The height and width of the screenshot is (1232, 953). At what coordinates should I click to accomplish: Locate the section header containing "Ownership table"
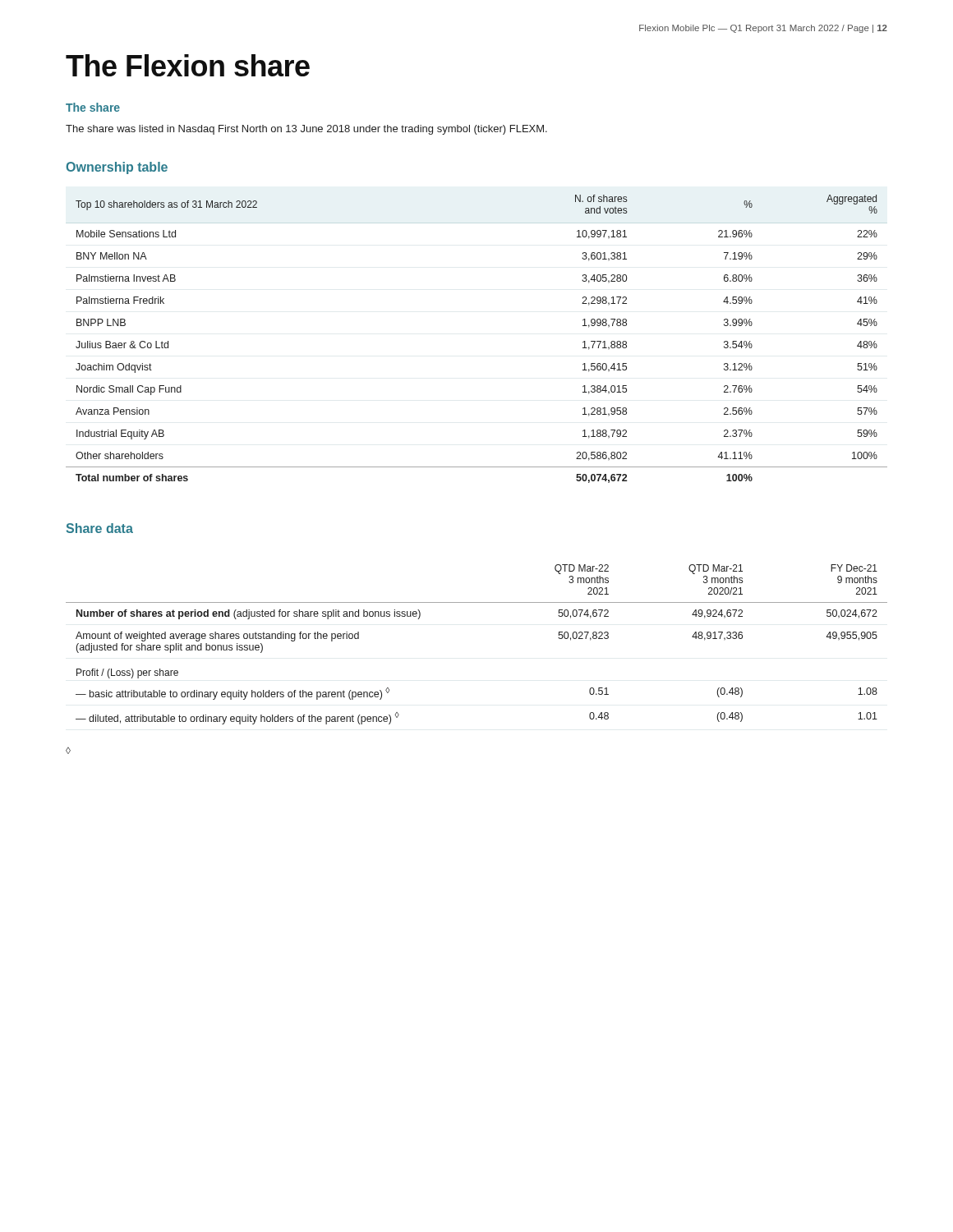117,167
